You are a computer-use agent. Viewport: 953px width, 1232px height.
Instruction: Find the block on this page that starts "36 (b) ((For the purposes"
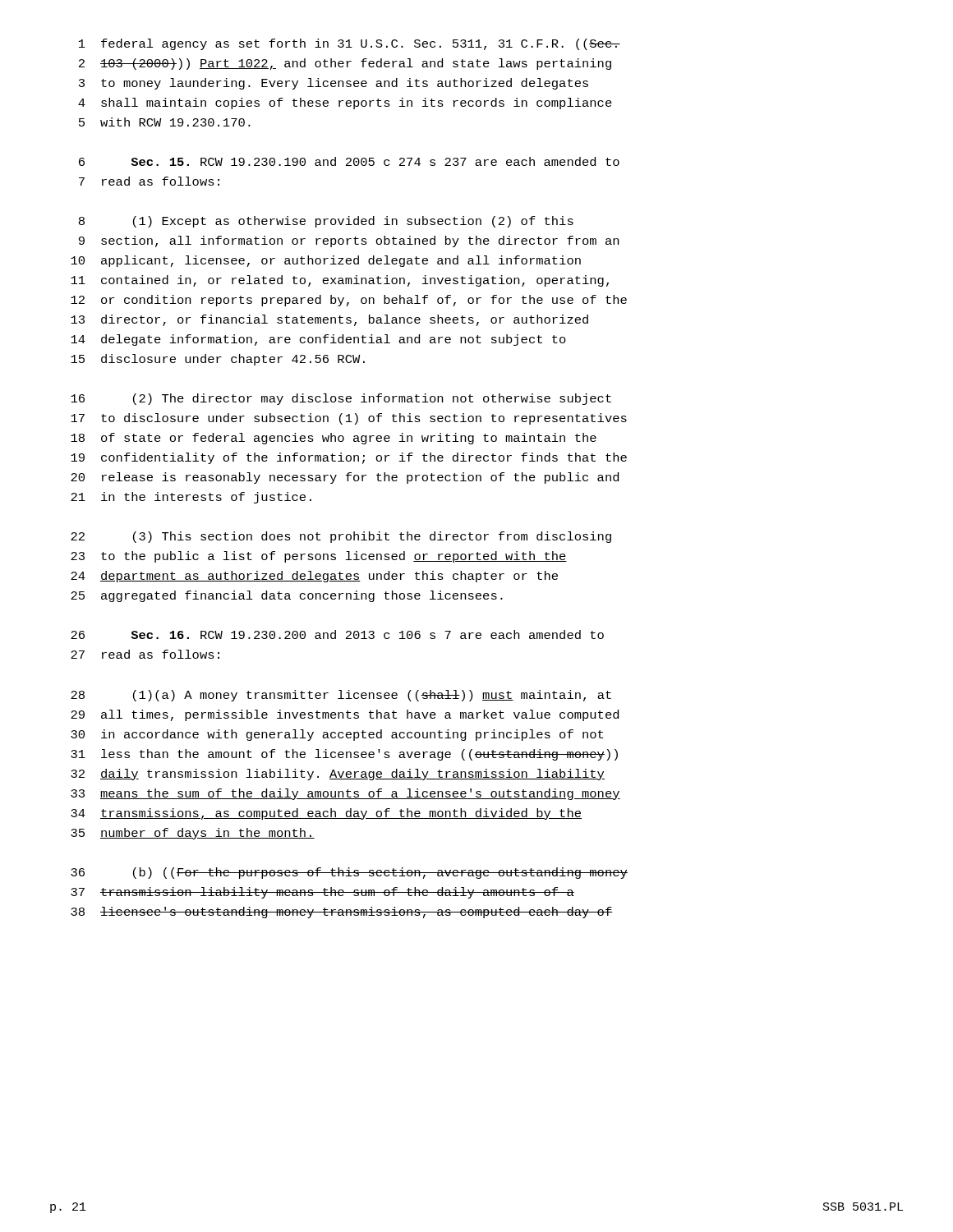tap(476, 893)
